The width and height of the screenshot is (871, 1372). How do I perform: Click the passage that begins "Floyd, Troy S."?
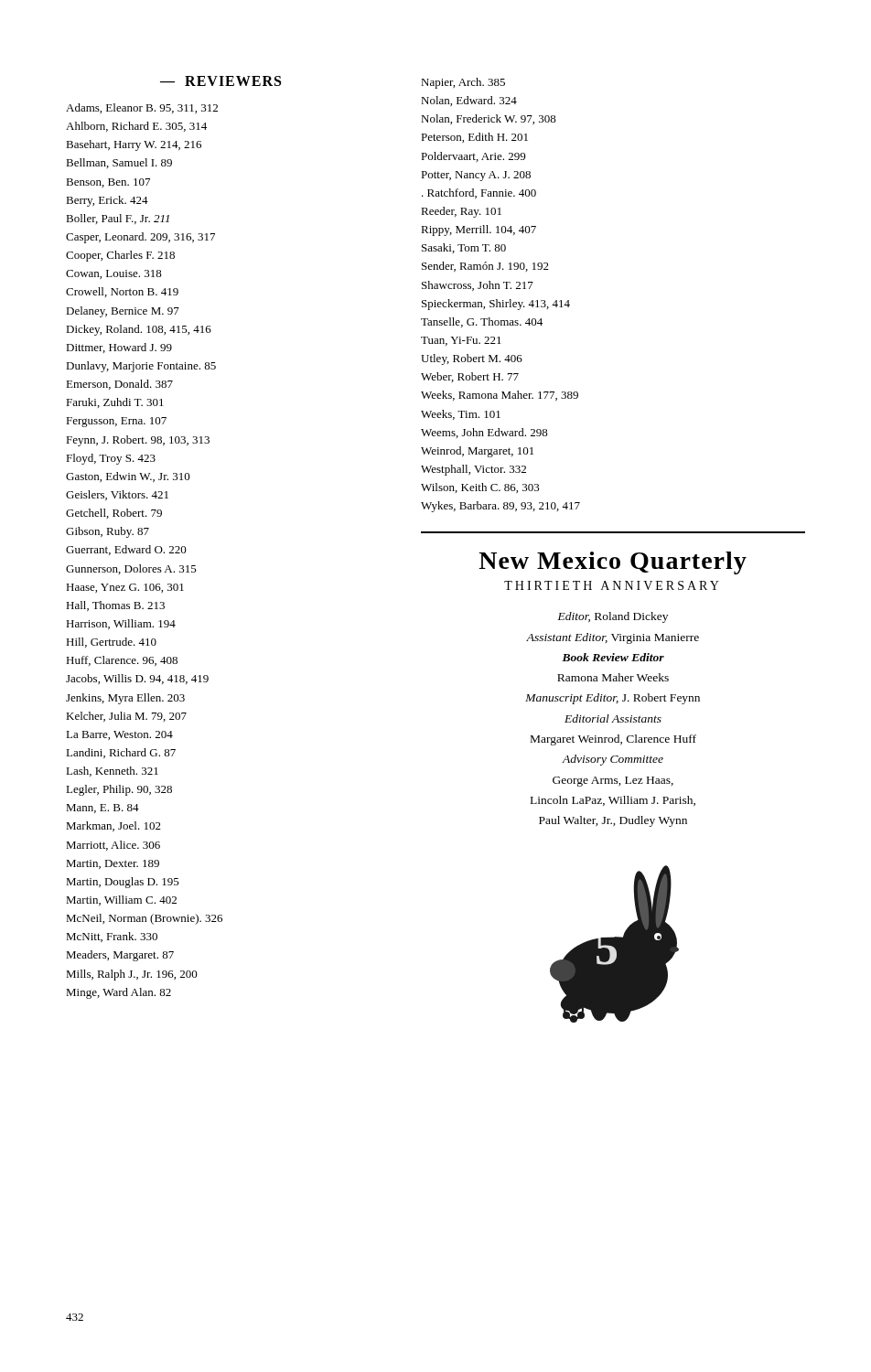[x=111, y=457]
